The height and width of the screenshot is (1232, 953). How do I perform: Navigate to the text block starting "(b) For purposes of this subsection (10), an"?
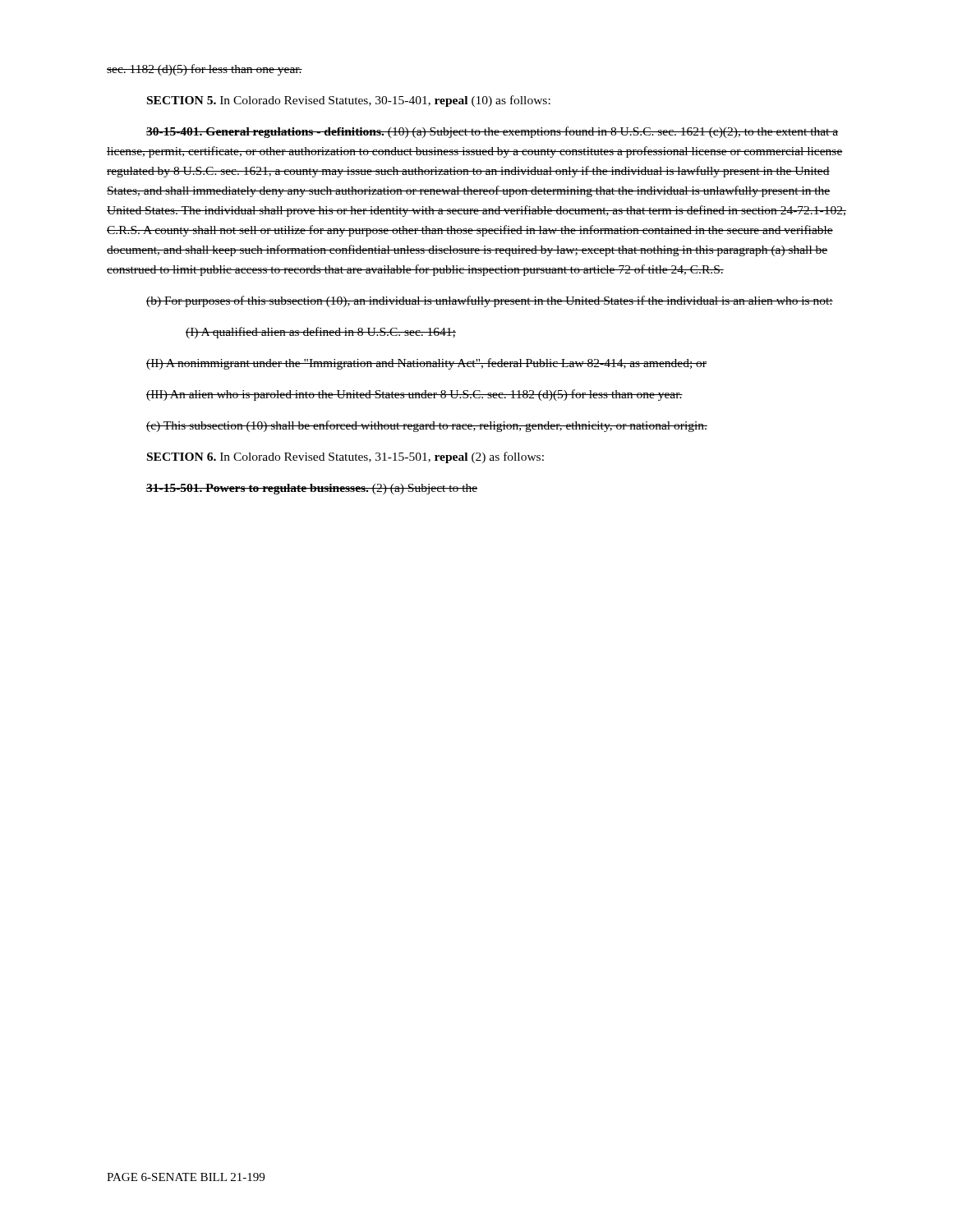[x=489, y=300]
